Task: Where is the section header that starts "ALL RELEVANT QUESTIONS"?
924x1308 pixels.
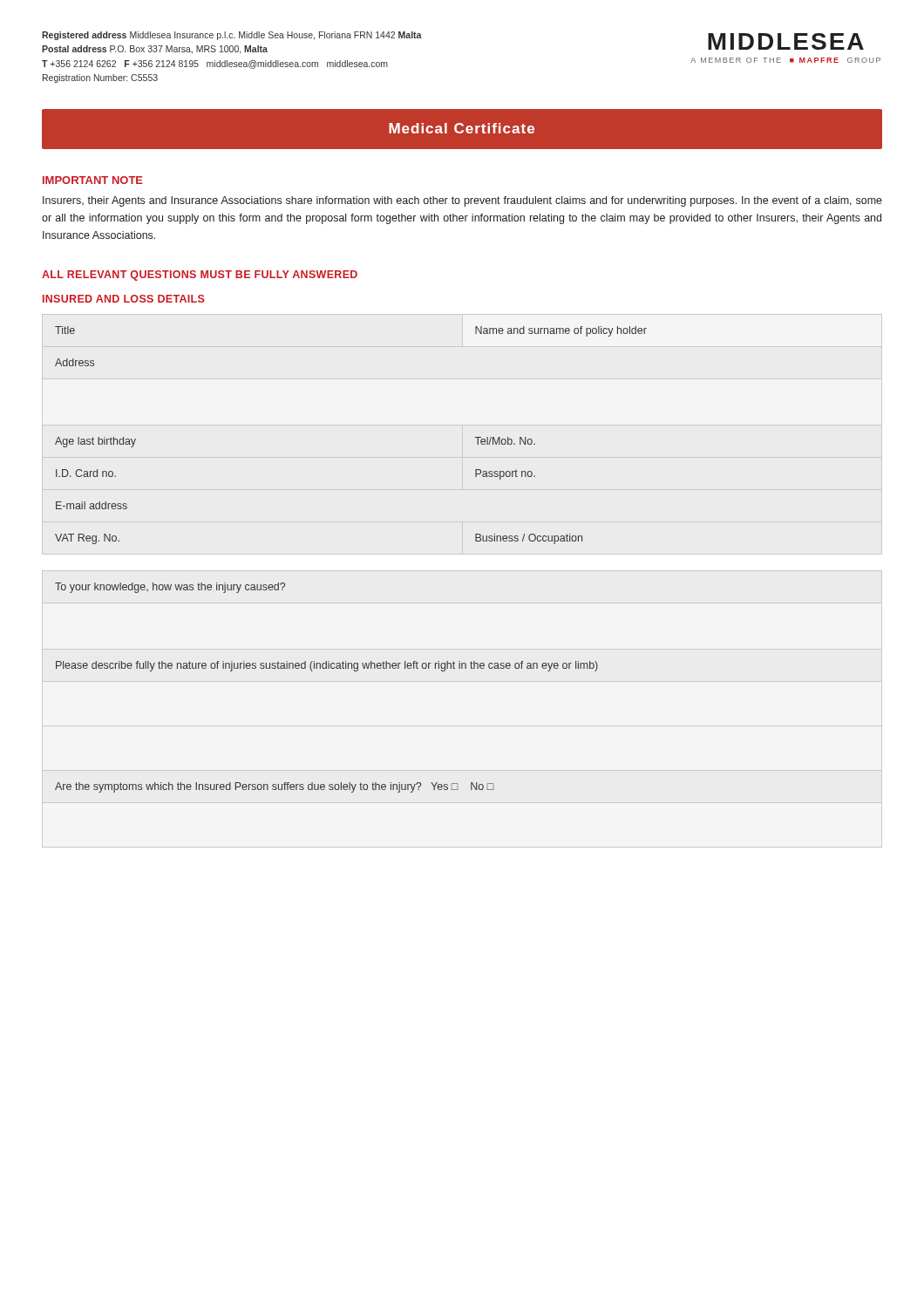Action: (x=200, y=275)
